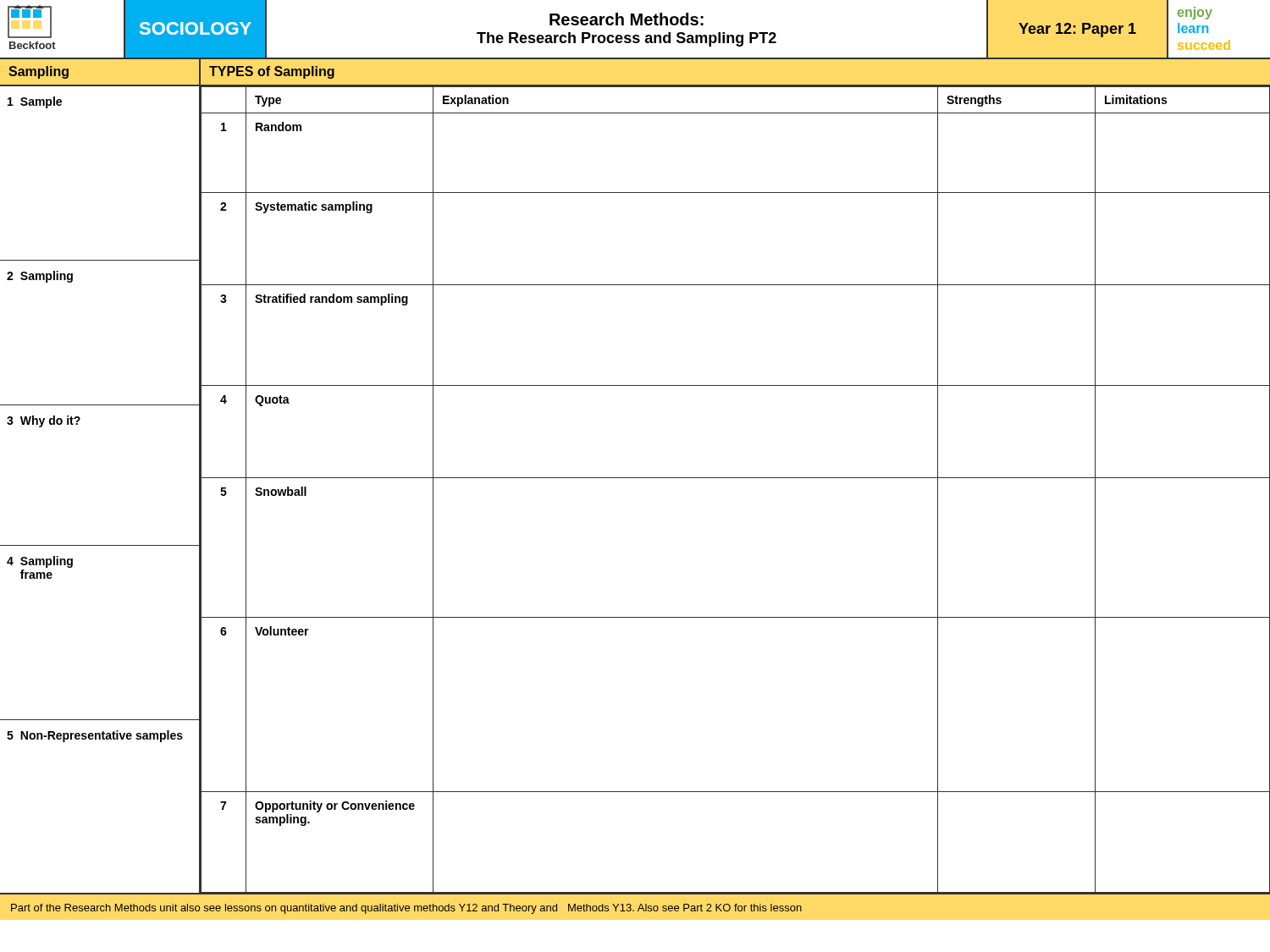Image resolution: width=1270 pixels, height=952 pixels.
Task: Select the table
Action: pos(735,490)
